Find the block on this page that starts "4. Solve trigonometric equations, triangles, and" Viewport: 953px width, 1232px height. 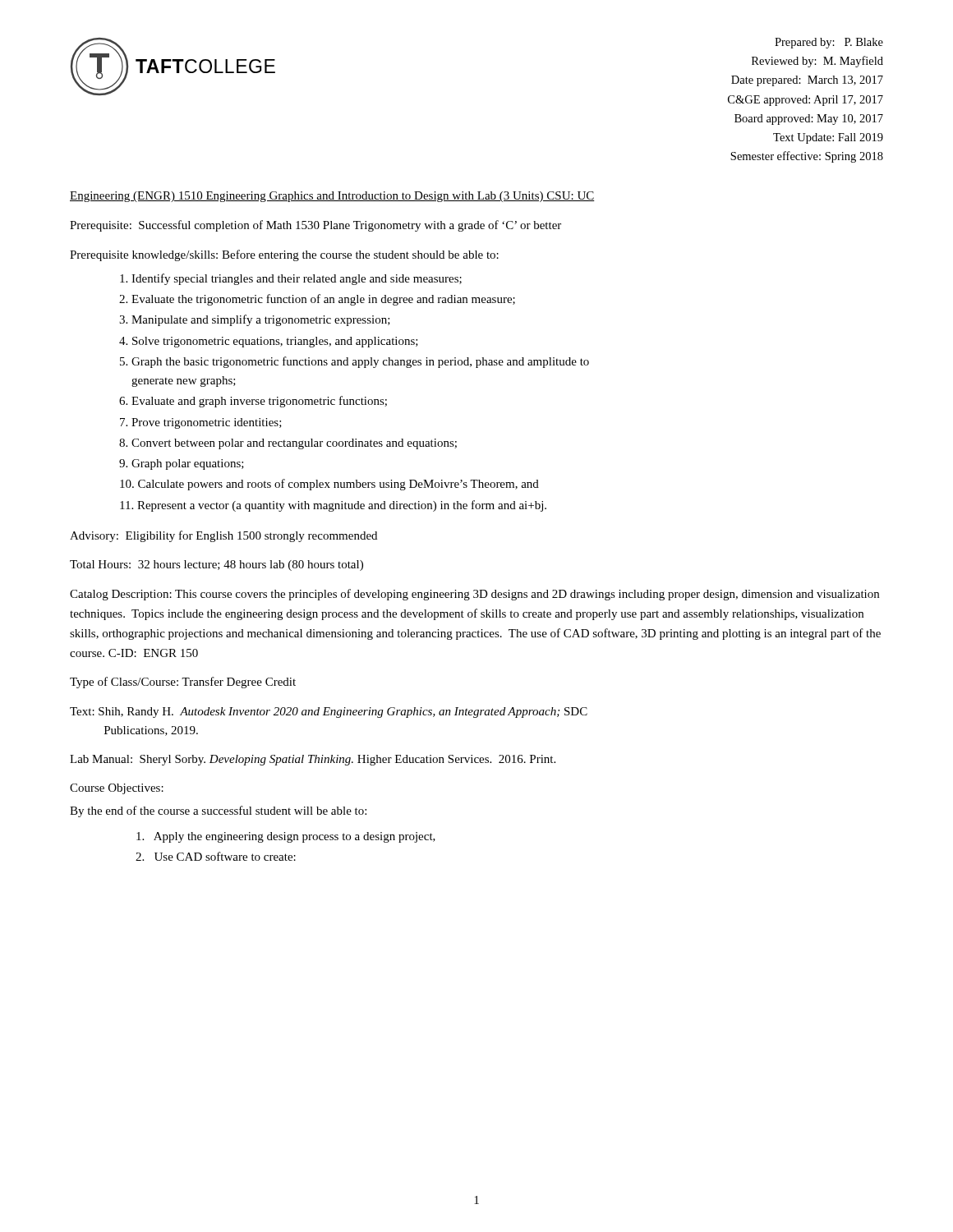click(x=269, y=340)
